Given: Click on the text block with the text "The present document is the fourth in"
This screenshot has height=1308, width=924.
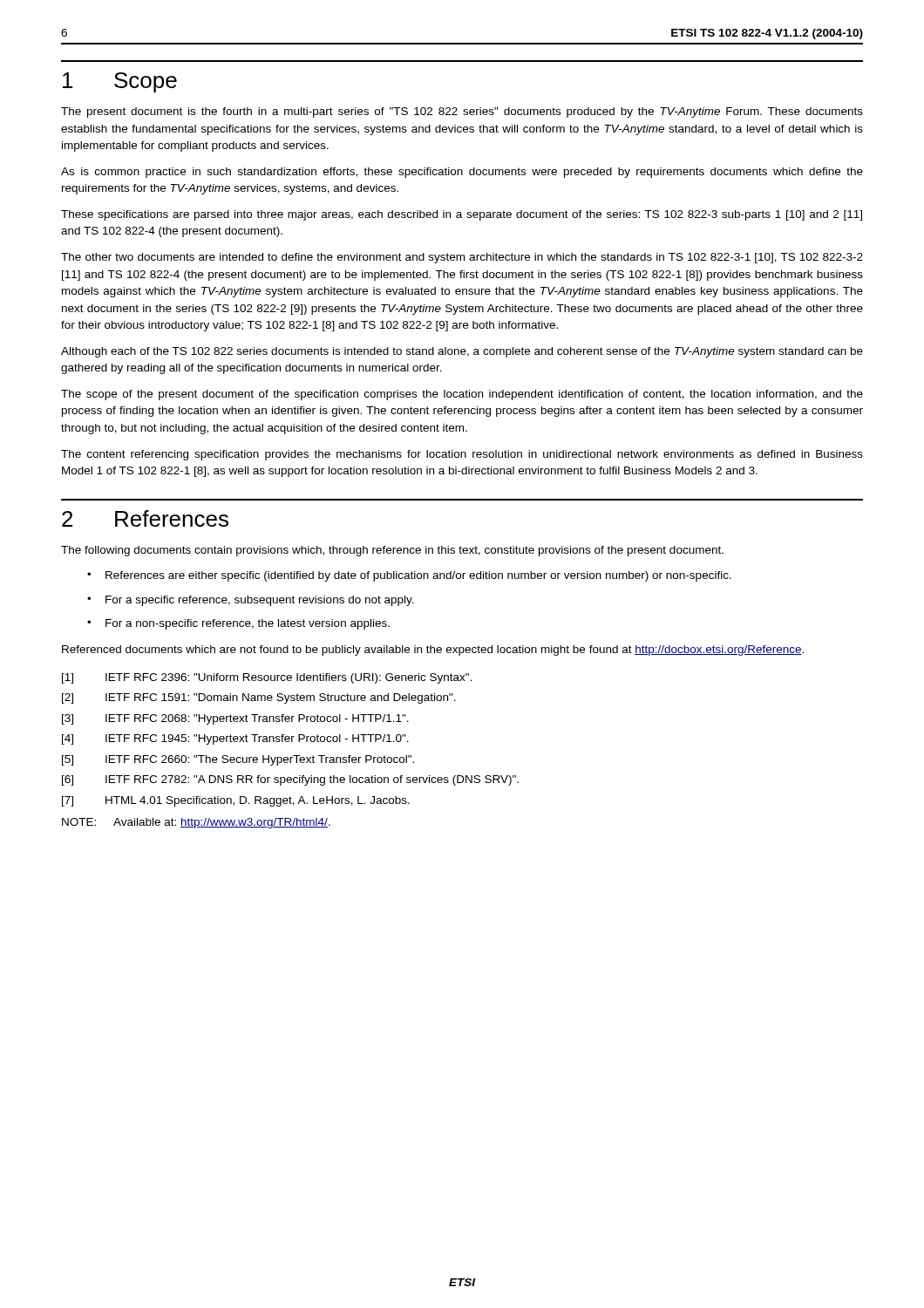Looking at the screenshot, I should click(462, 128).
